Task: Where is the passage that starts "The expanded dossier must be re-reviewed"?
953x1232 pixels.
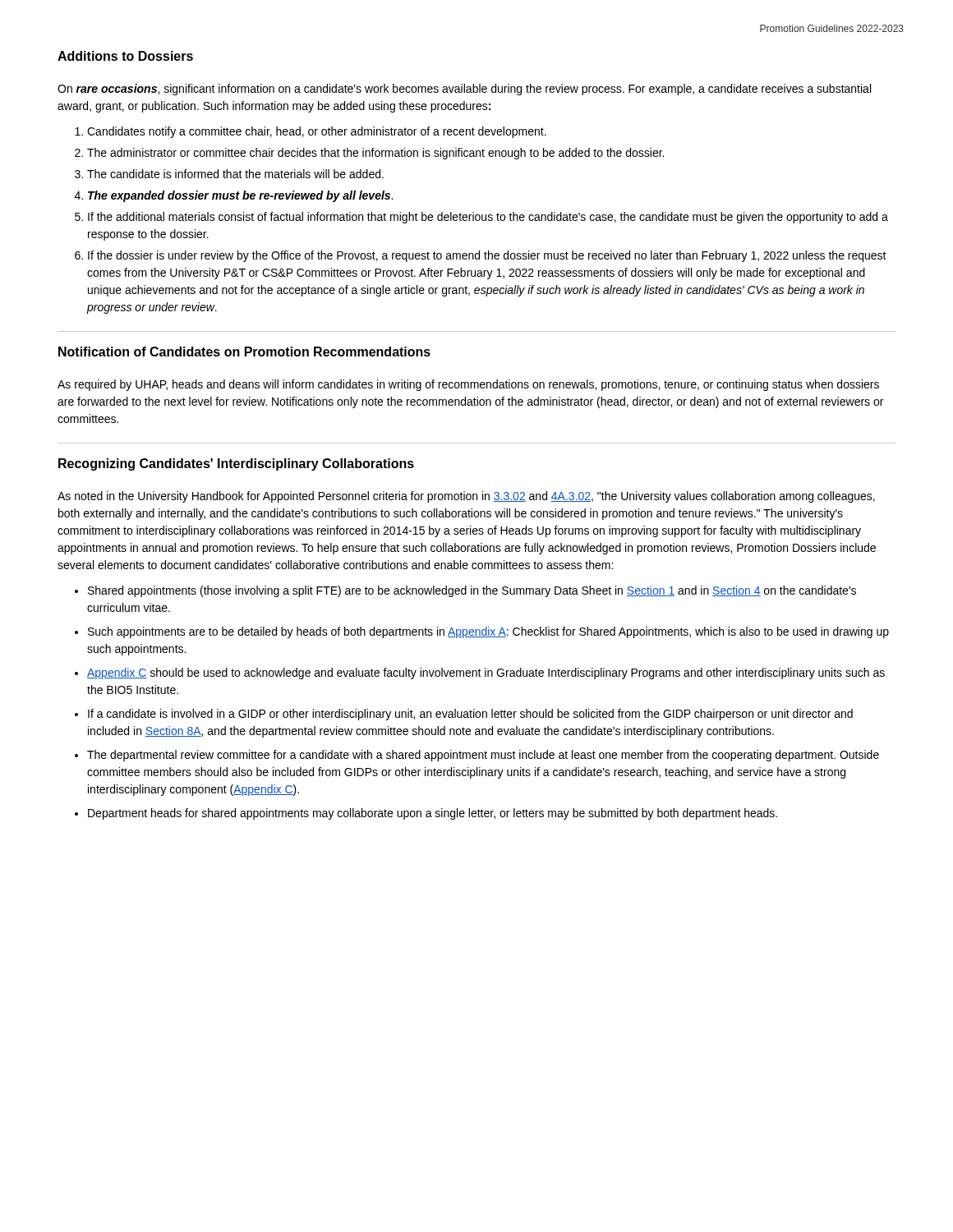Action: point(240,196)
